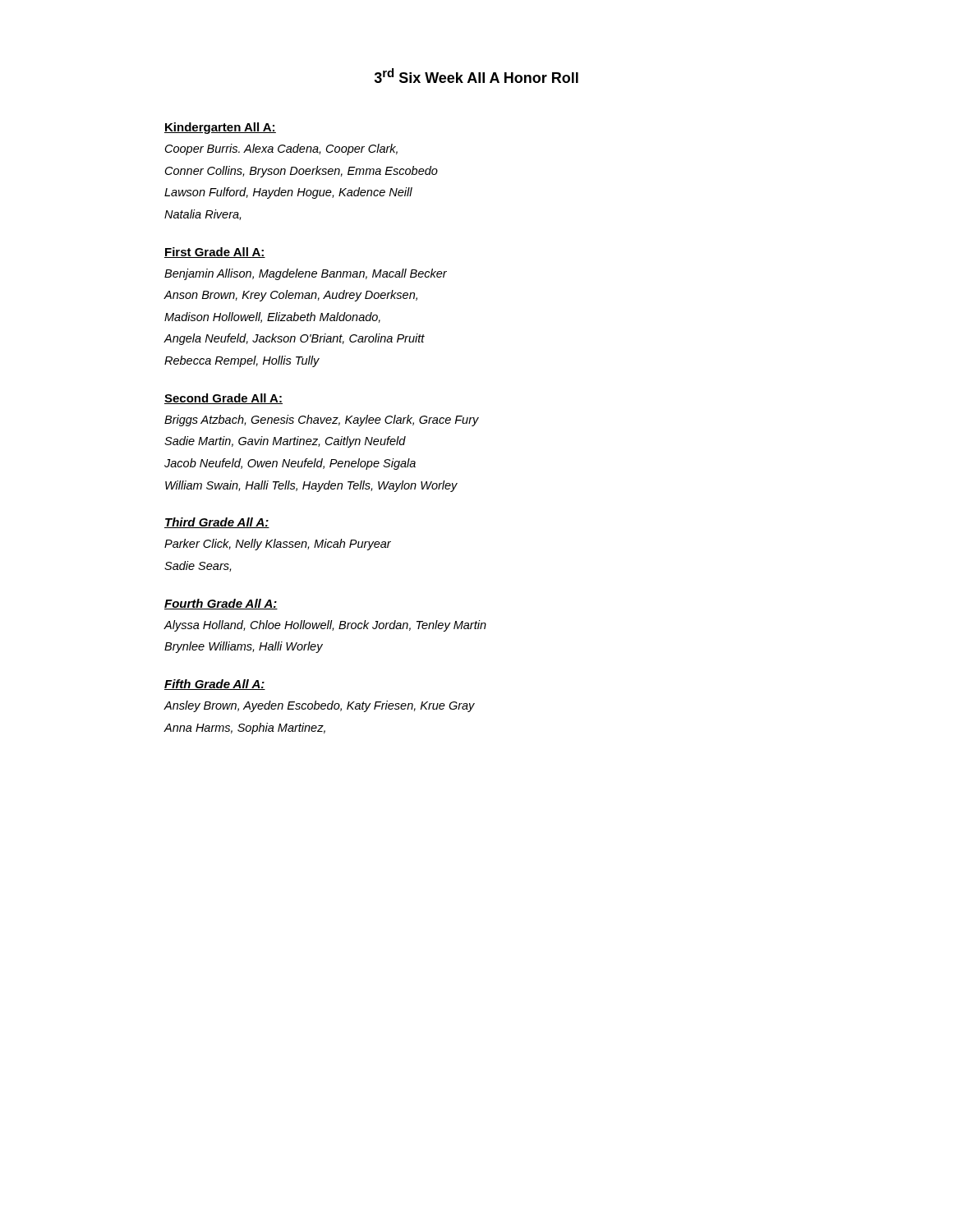953x1232 pixels.
Task: Click where it says "Rebecca Rempel, Hollis Tully"
Action: click(242, 361)
